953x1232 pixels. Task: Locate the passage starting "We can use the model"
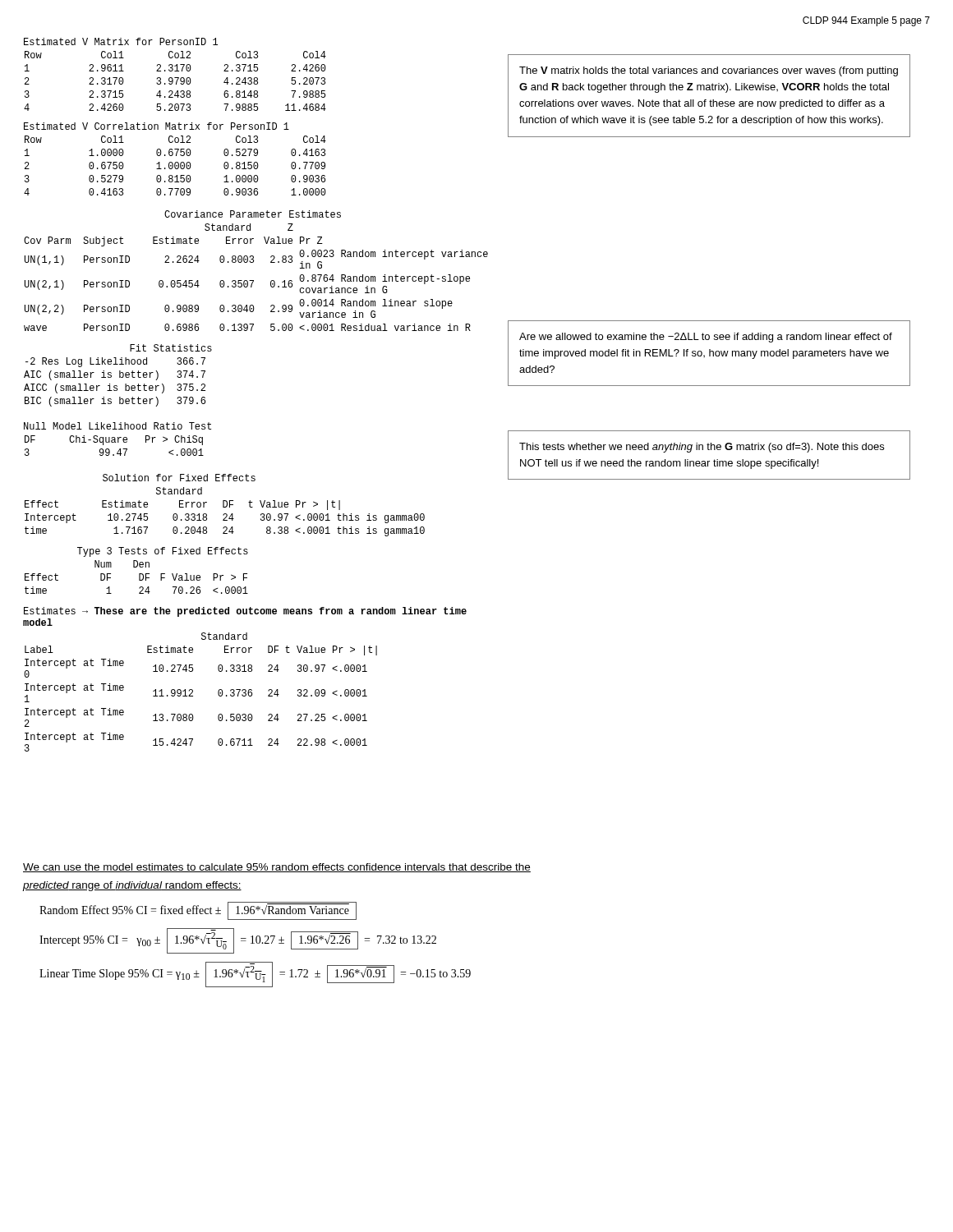point(277,876)
